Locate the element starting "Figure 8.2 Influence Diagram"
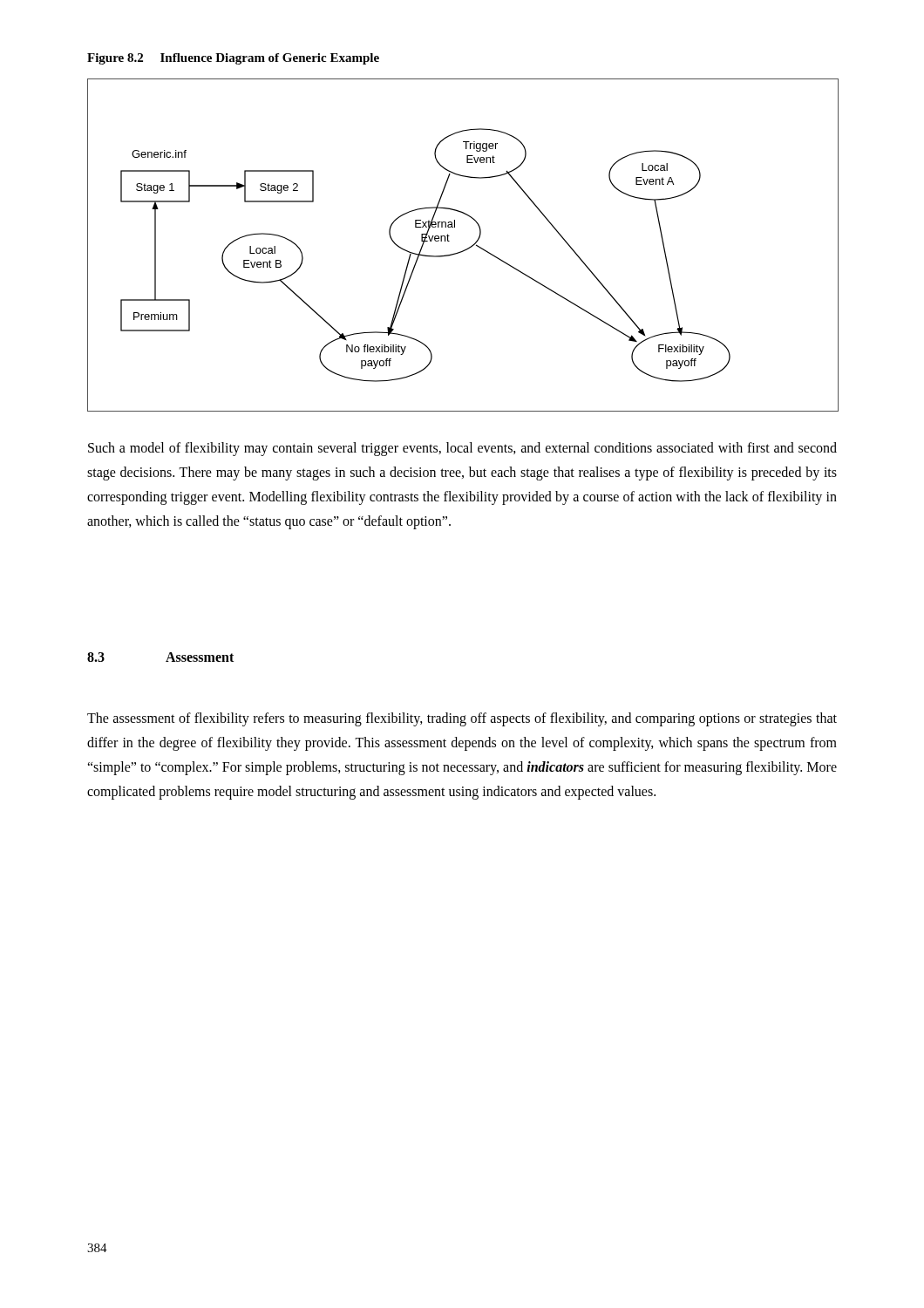924x1308 pixels. tap(233, 58)
